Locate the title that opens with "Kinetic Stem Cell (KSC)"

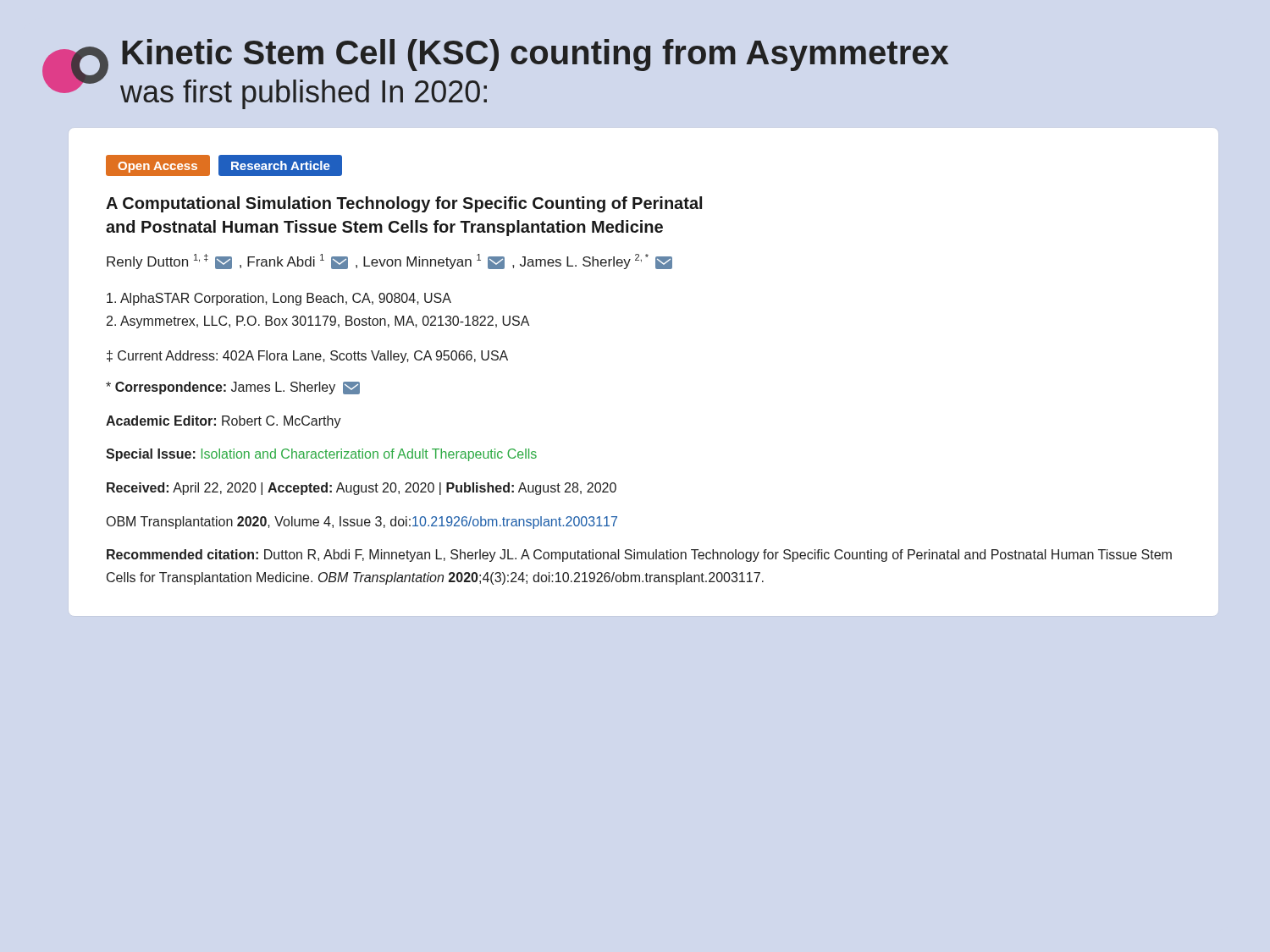pos(675,72)
